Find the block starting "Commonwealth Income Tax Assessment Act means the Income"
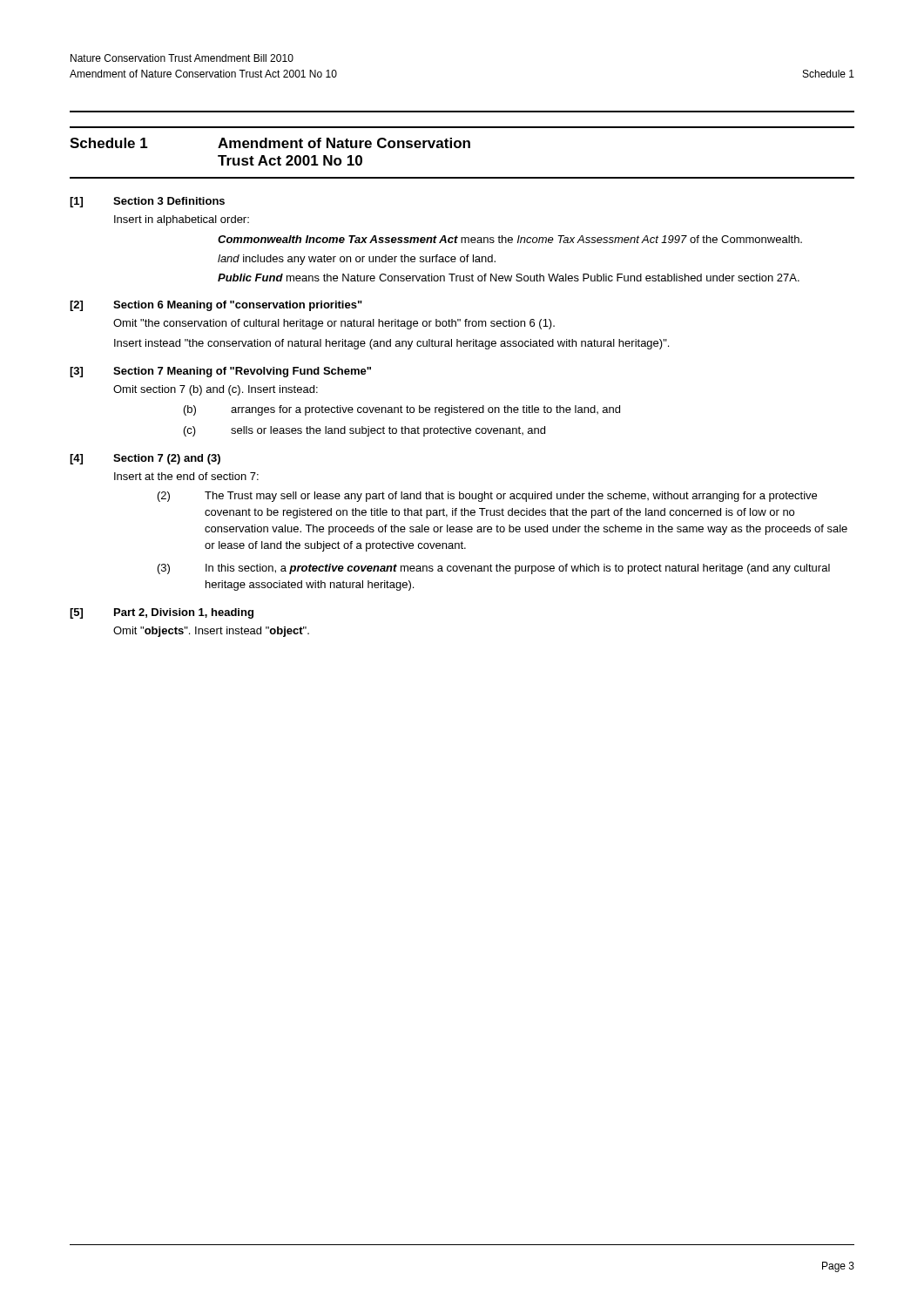The width and height of the screenshot is (924, 1307). click(536, 240)
